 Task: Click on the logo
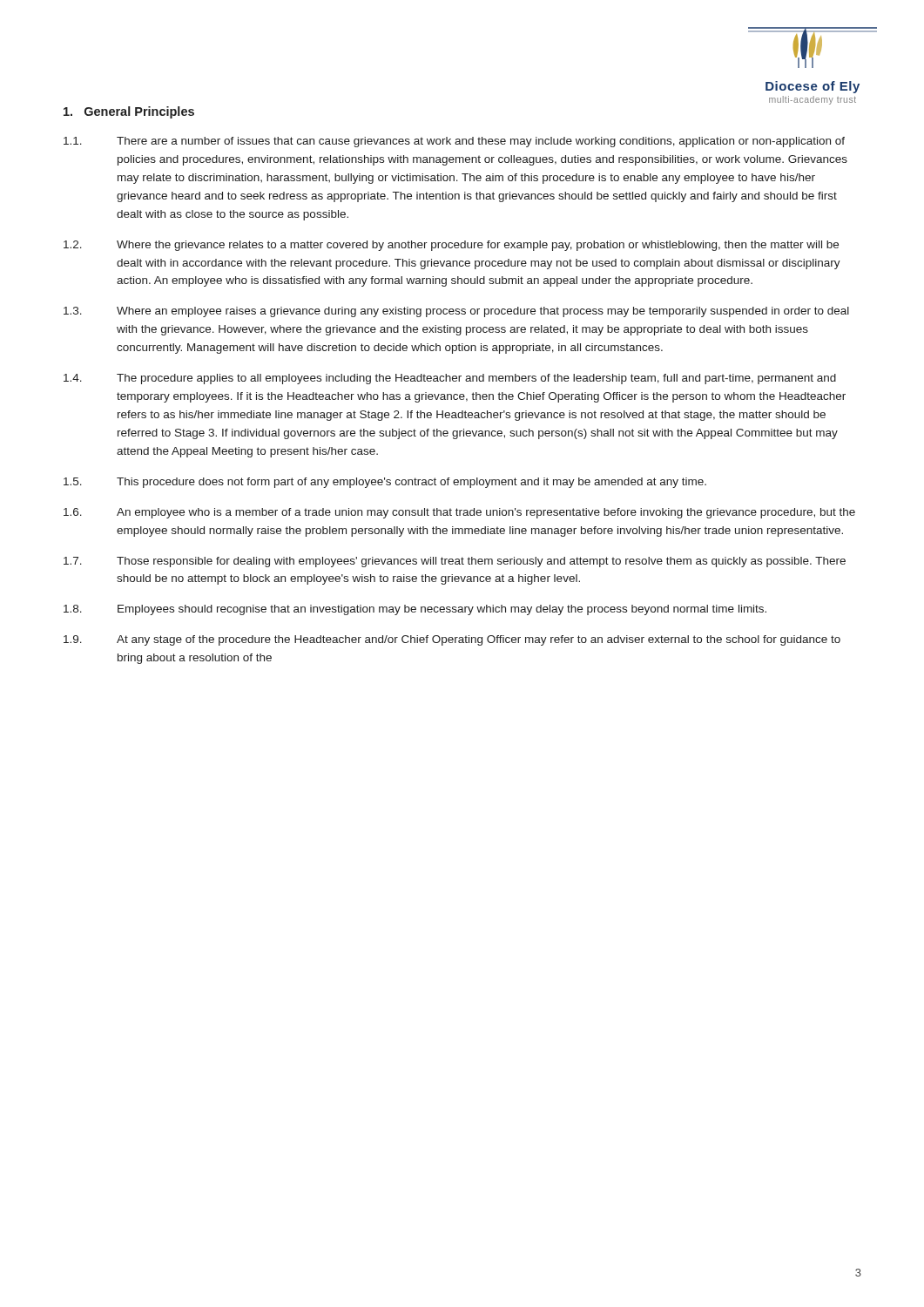813,65
